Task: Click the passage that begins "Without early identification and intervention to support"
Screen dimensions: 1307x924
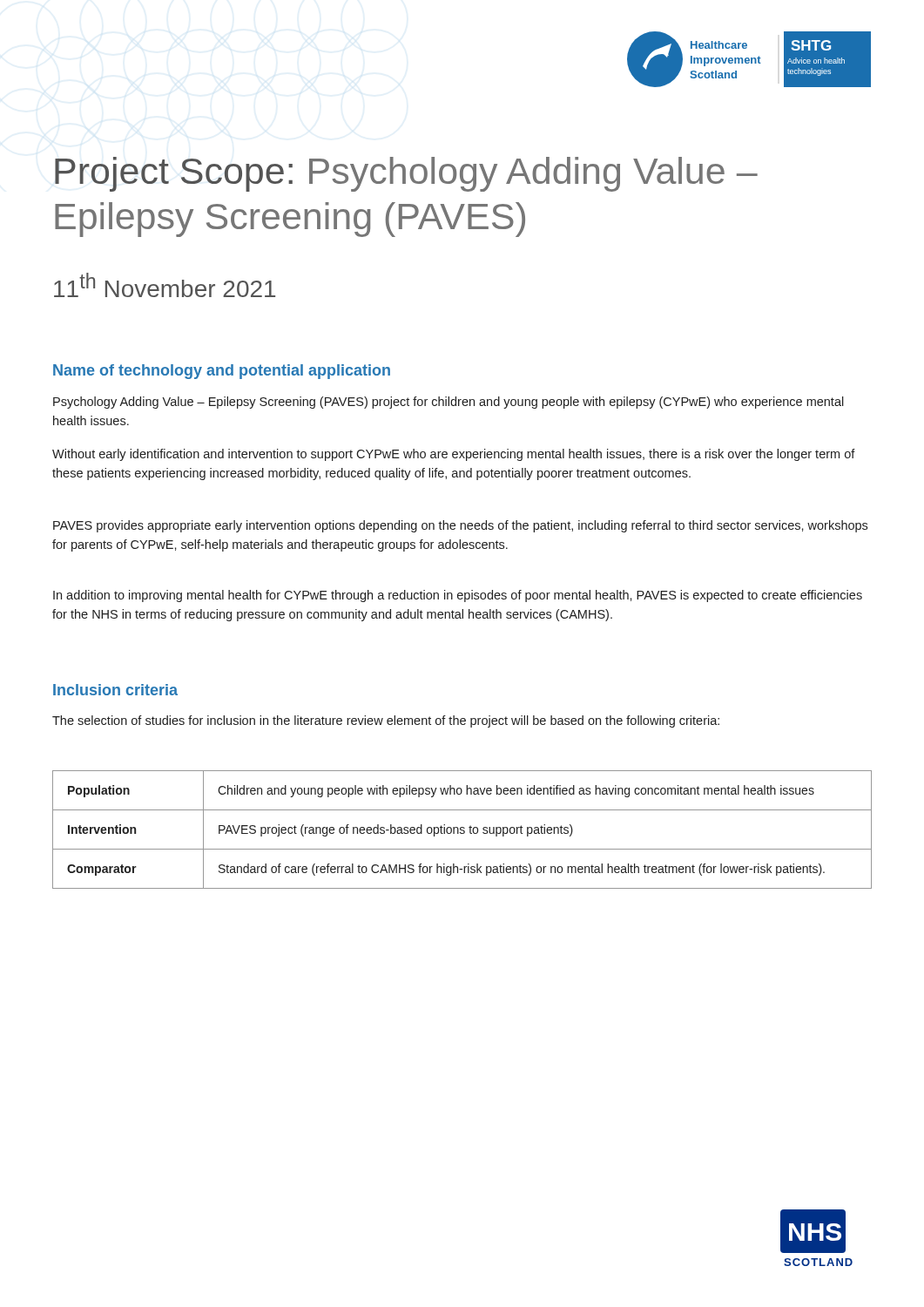Action: tap(462, 464)
